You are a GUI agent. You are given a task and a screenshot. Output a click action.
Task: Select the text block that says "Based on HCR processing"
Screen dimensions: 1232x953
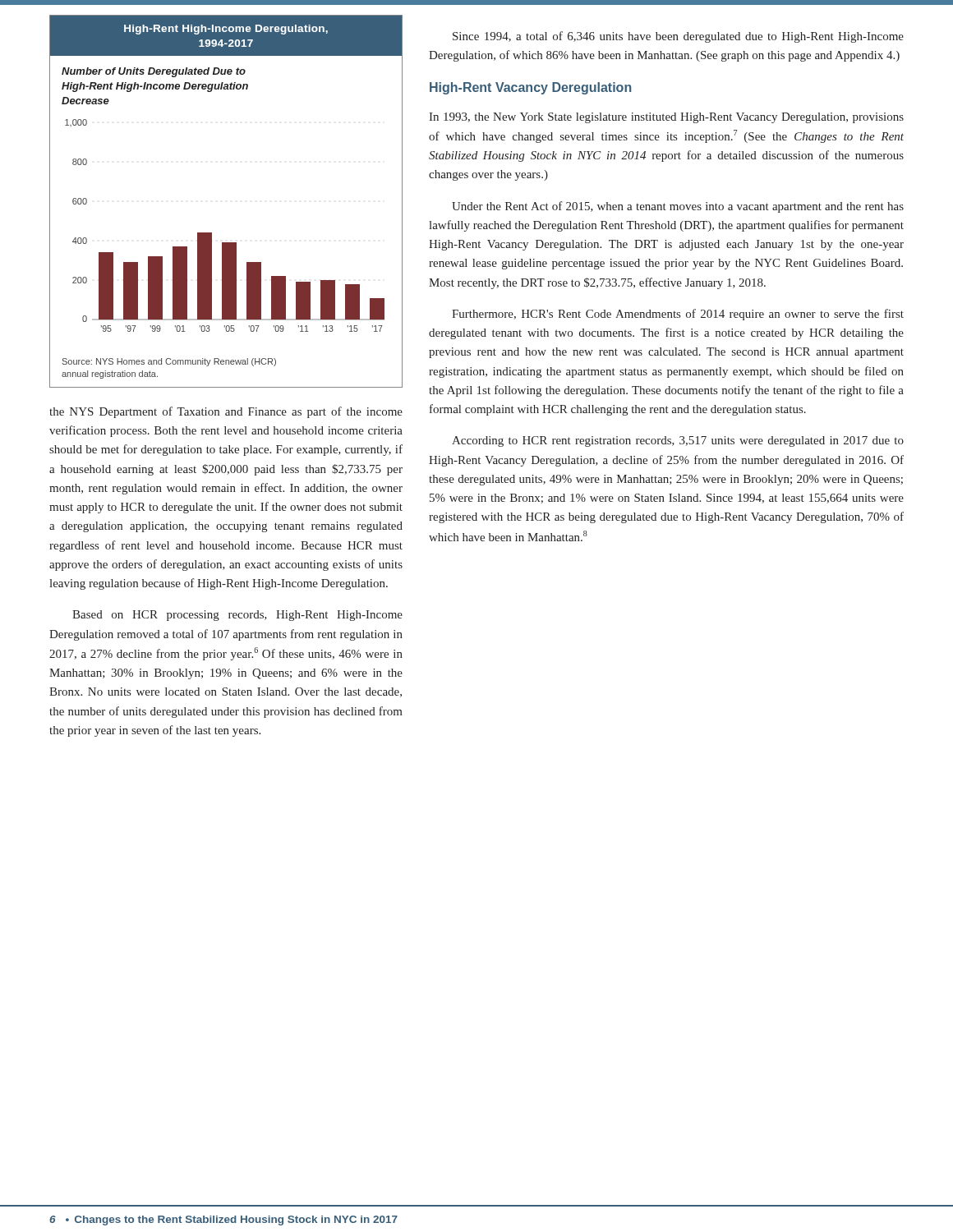[x=226, y=673]
